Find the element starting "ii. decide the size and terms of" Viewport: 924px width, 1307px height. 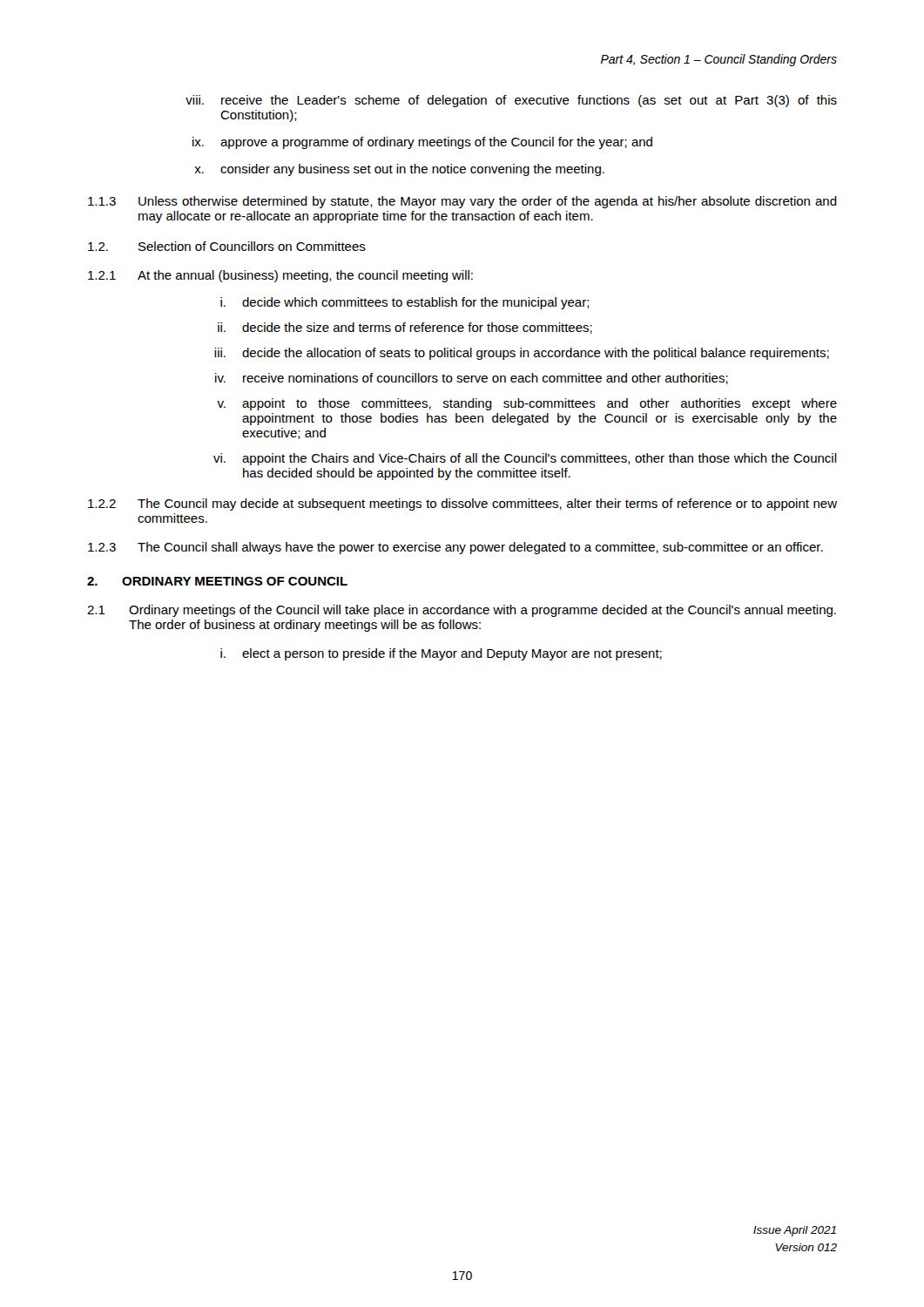[512, 327]
